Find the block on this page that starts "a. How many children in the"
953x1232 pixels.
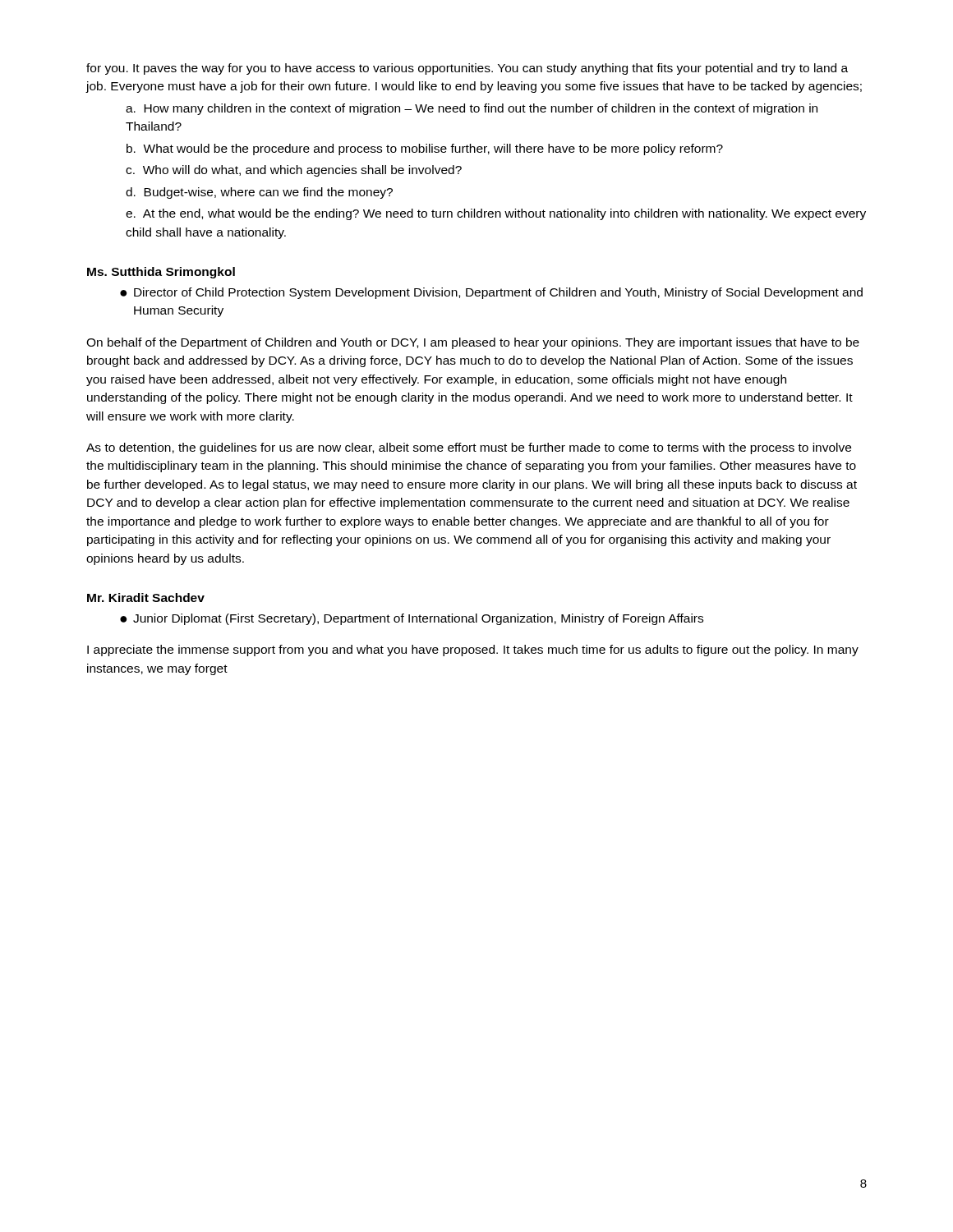point(472,117)
